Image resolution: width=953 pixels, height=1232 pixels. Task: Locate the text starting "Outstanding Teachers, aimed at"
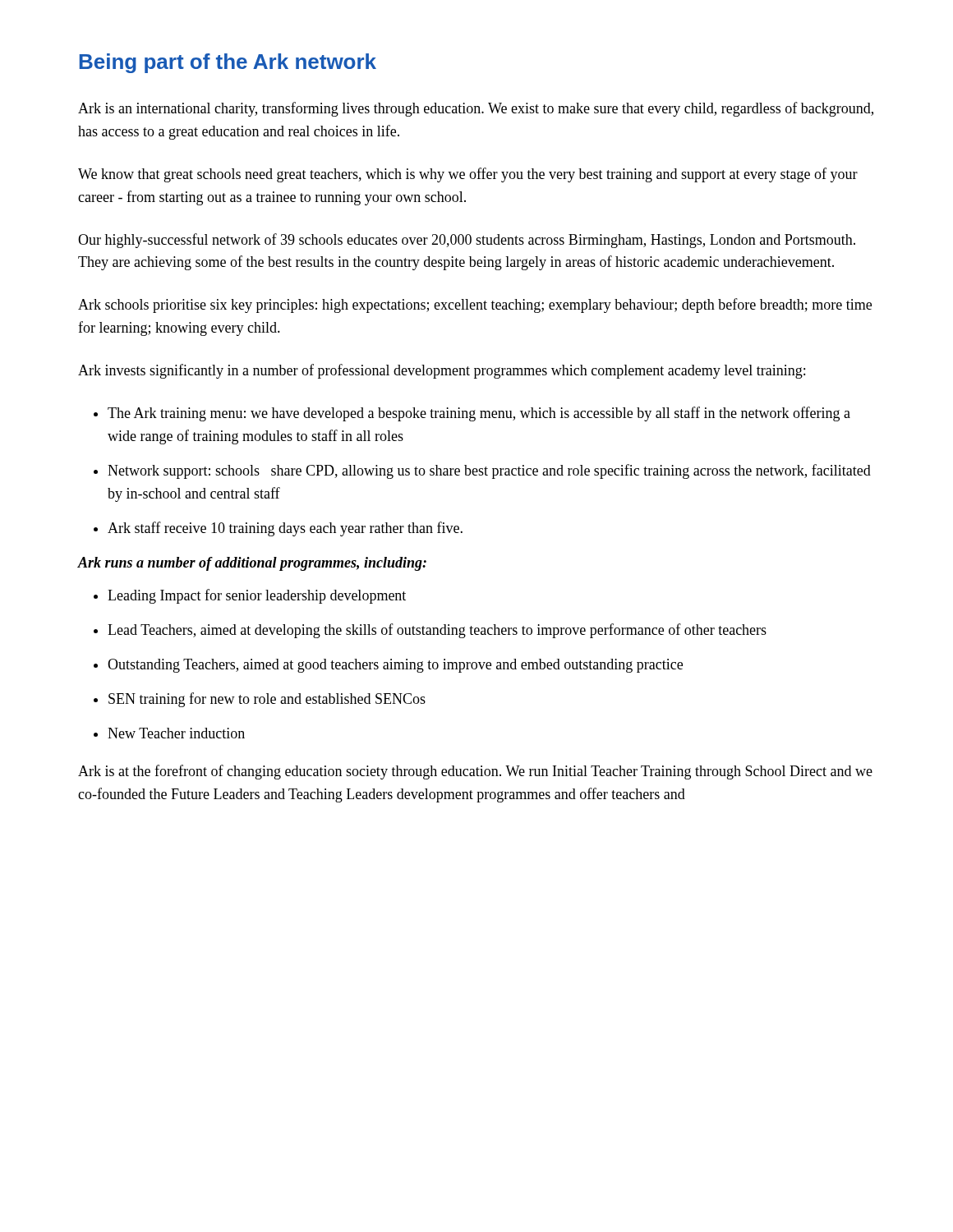(x=395, y=665)
